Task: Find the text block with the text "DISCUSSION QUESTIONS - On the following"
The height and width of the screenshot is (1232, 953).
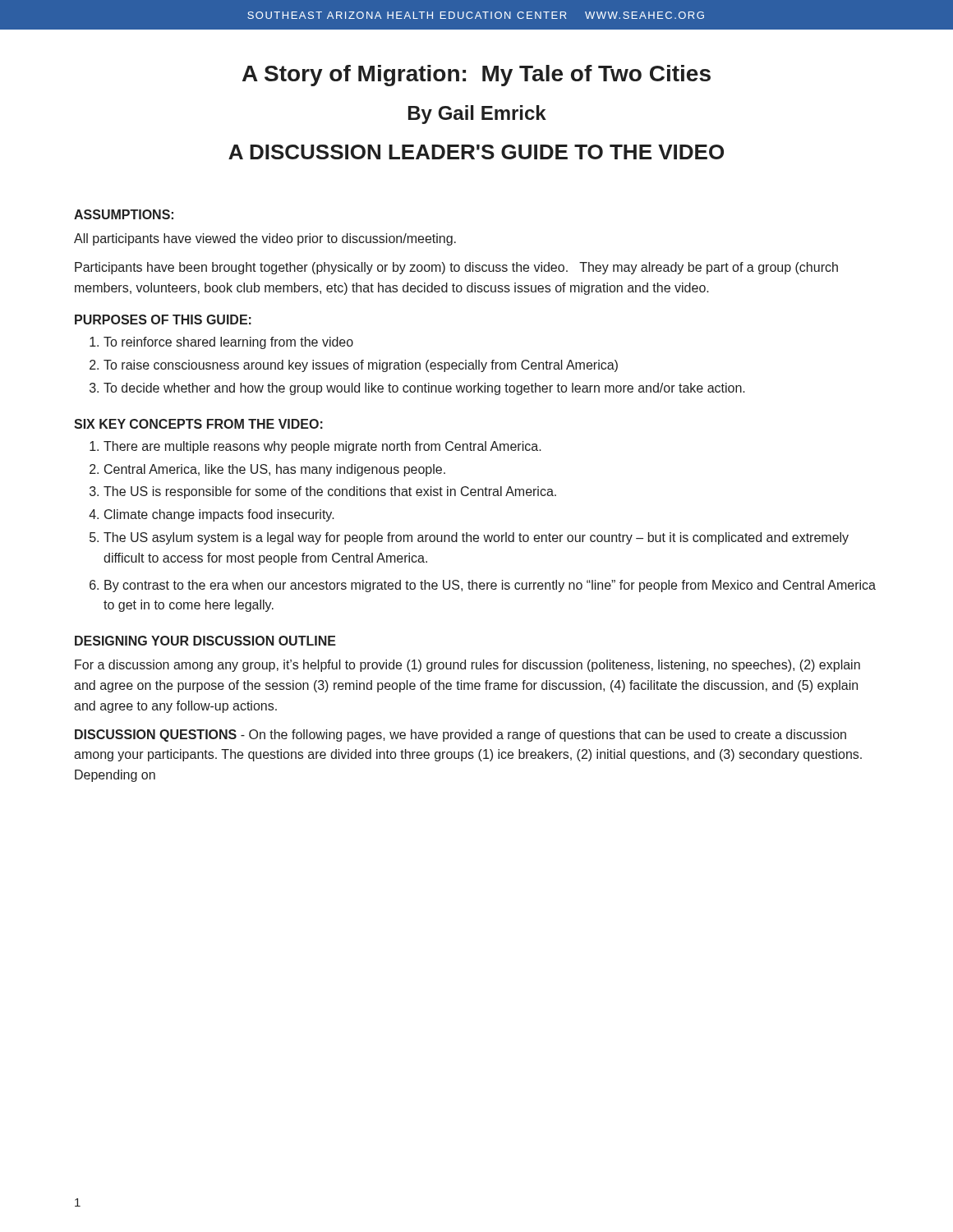Action: pyautogui.click(x=470, y=755)
